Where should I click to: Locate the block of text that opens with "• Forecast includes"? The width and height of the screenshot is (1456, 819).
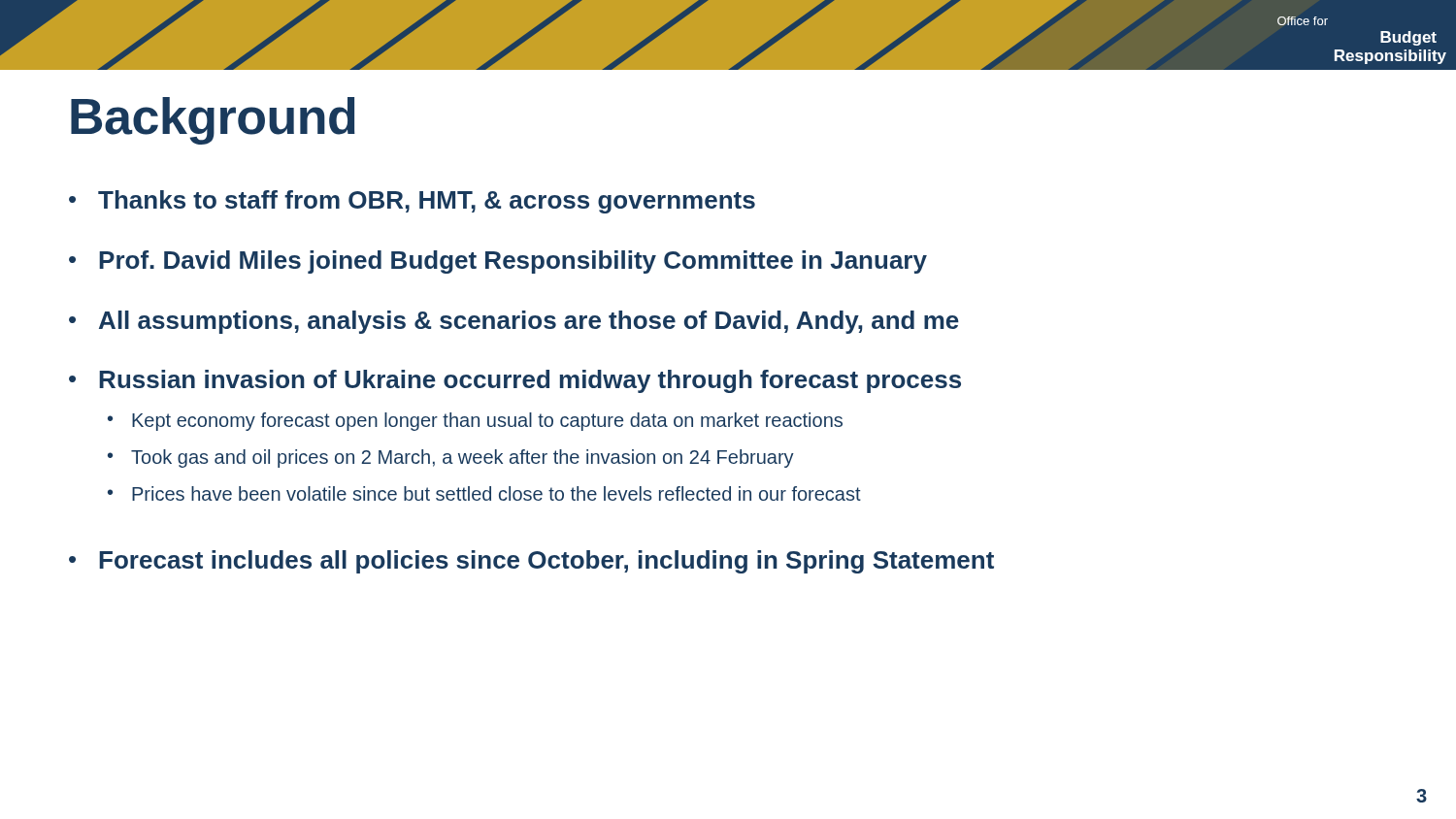pyautogui.click(x=531, y=561)
